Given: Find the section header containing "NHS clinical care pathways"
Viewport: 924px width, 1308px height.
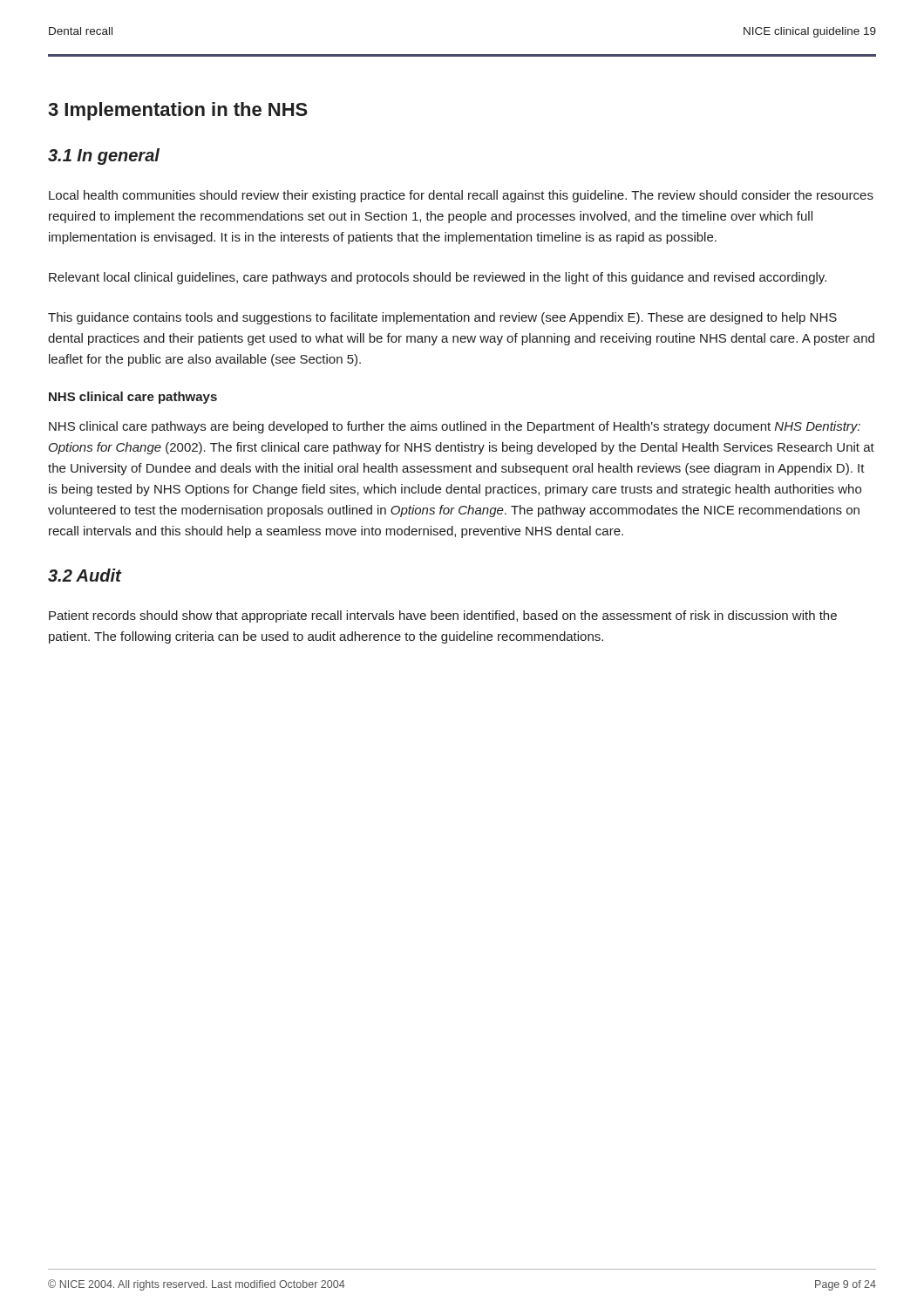Looking at the screenshot, I should (x=133, y=396).
